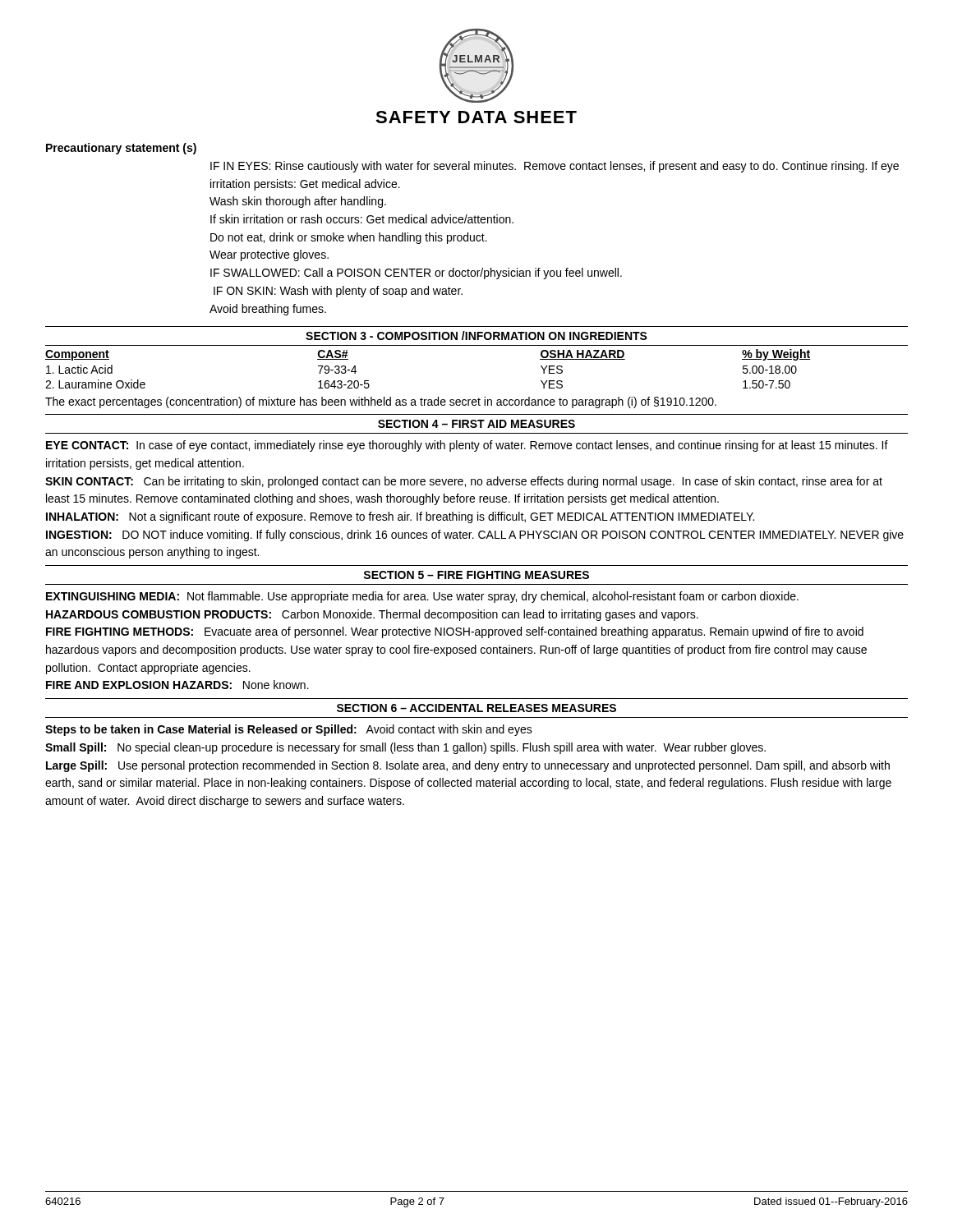Click on the section header with the text "Precautionary statement (s)"
This screenshot has width=953, height=1232.
(121, 148)
